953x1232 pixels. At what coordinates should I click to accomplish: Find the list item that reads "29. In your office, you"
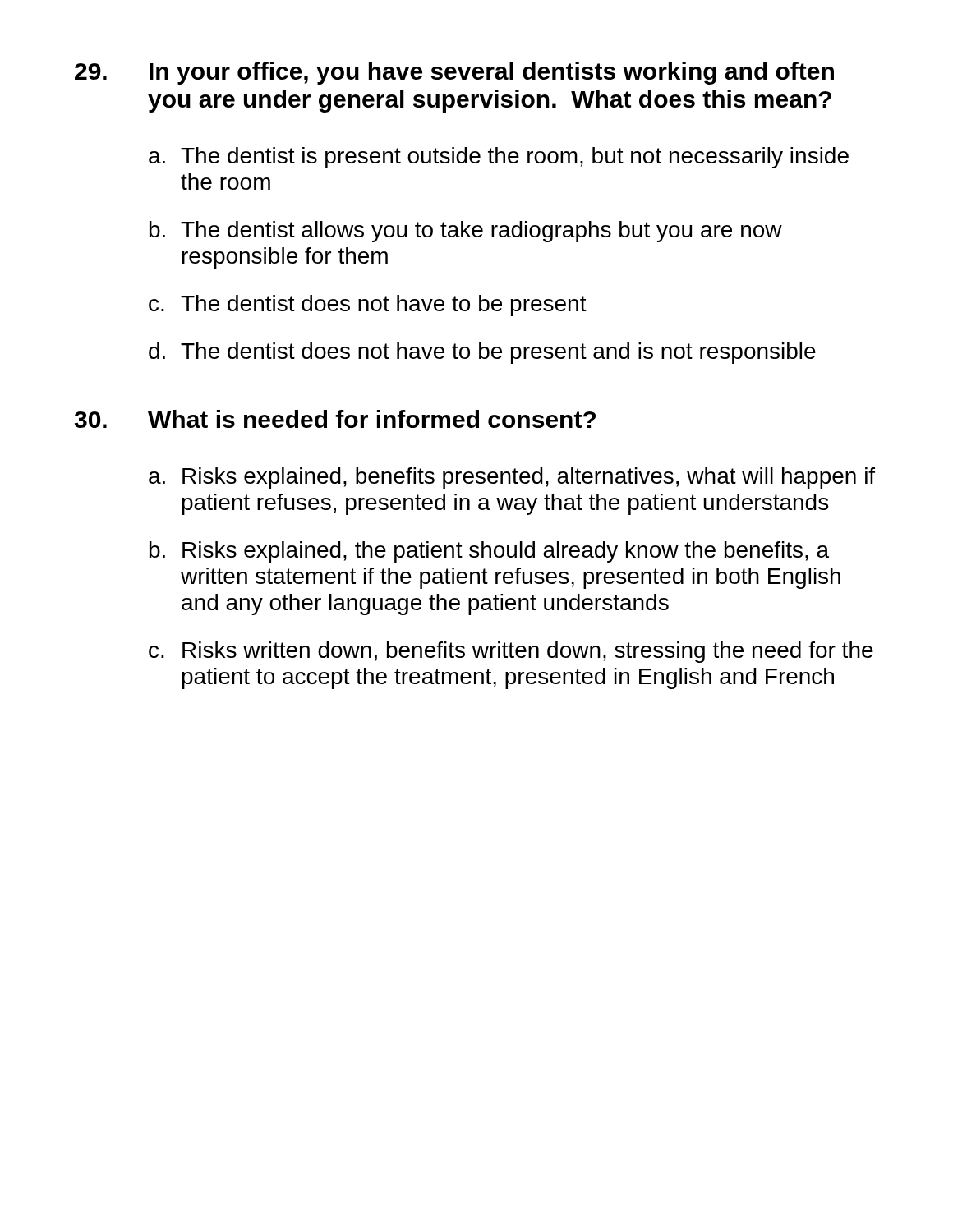[476, 85]
